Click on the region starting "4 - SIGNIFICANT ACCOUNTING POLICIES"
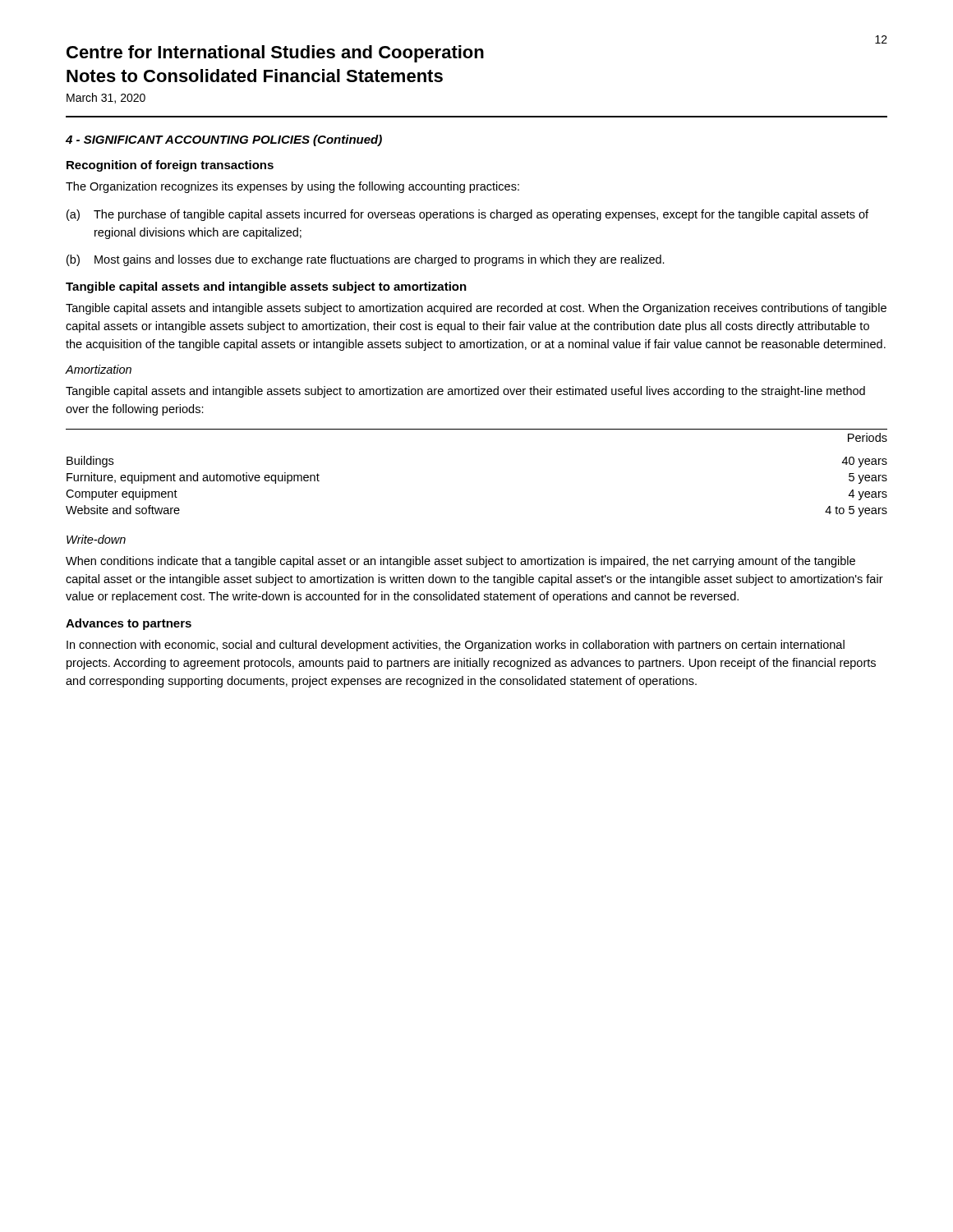 click(224, 139)
